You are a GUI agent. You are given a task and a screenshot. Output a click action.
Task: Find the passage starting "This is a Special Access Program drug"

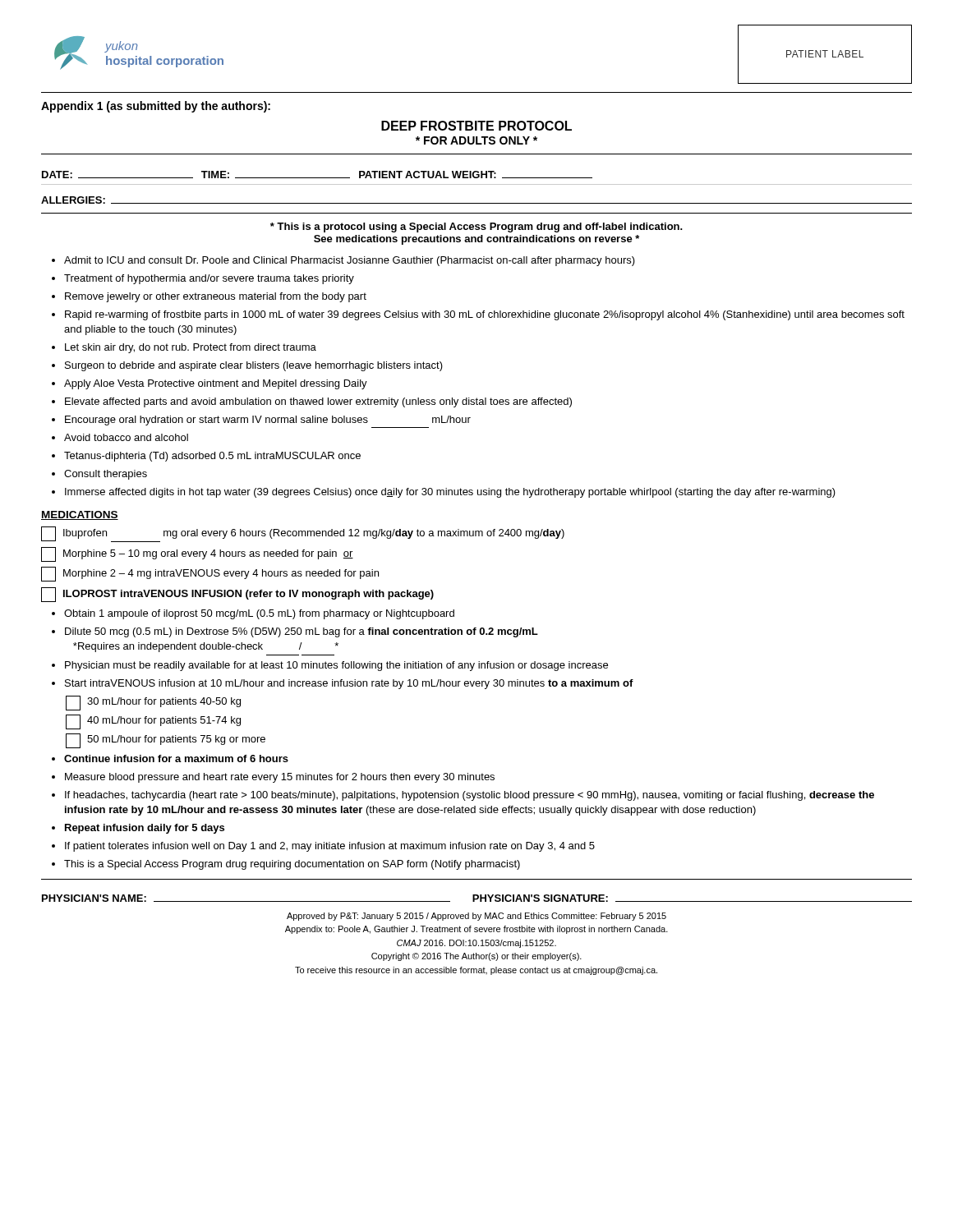pyautogui.click(x=292, y=864)
